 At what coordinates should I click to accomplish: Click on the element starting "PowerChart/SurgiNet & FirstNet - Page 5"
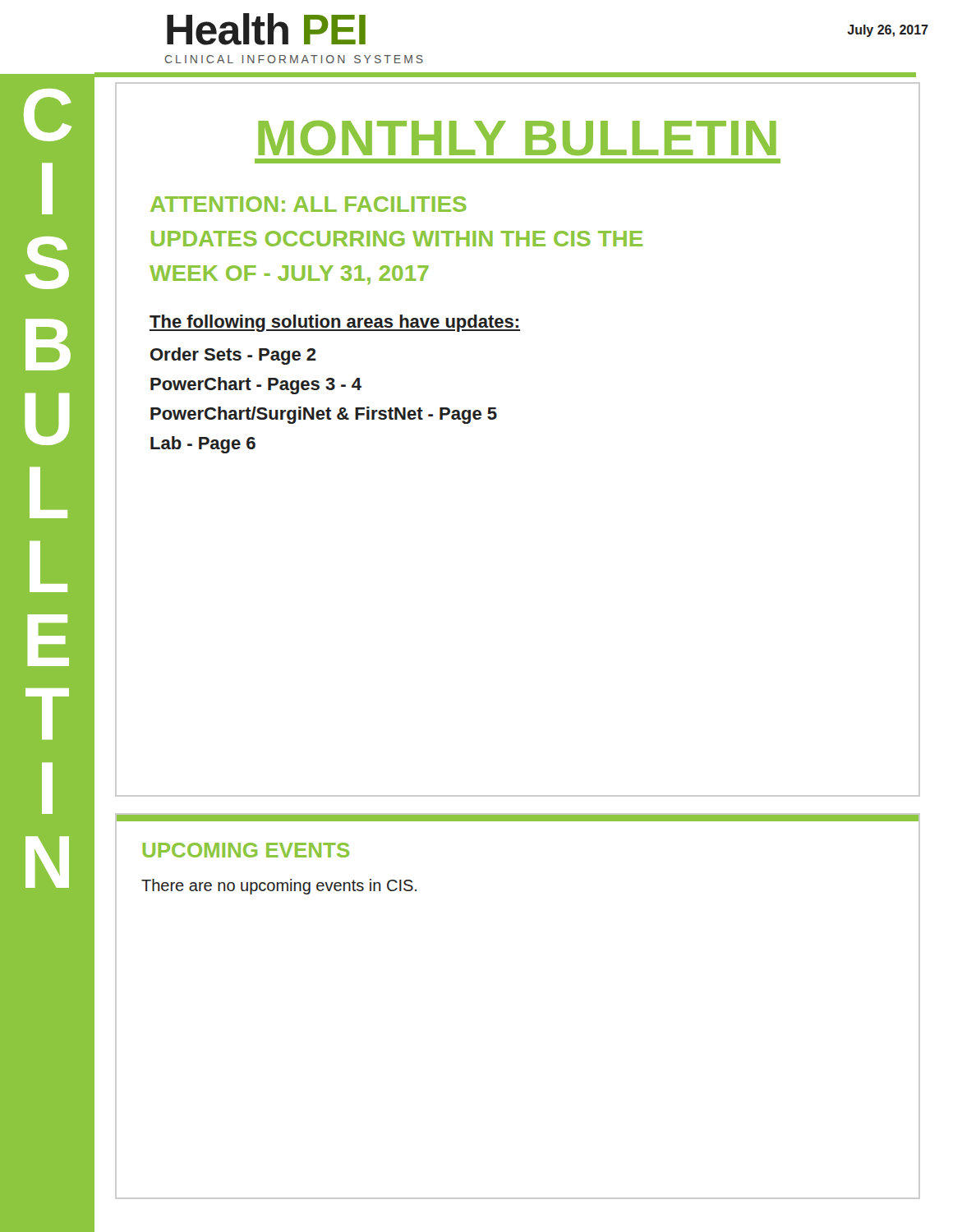pyautogui.click(x=323, y=414)
